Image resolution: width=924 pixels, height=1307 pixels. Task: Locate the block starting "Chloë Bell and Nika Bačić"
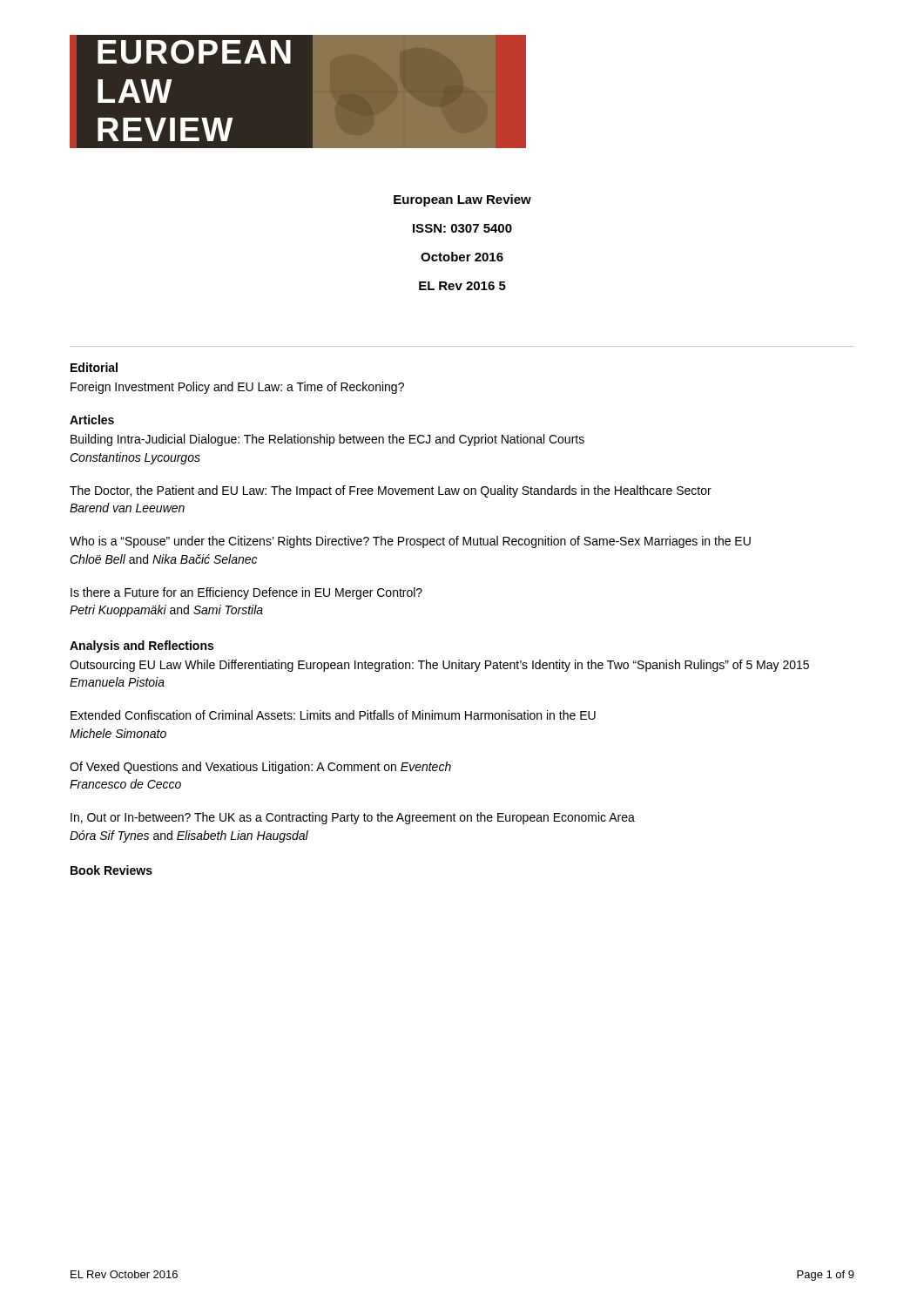pos(164,559)
